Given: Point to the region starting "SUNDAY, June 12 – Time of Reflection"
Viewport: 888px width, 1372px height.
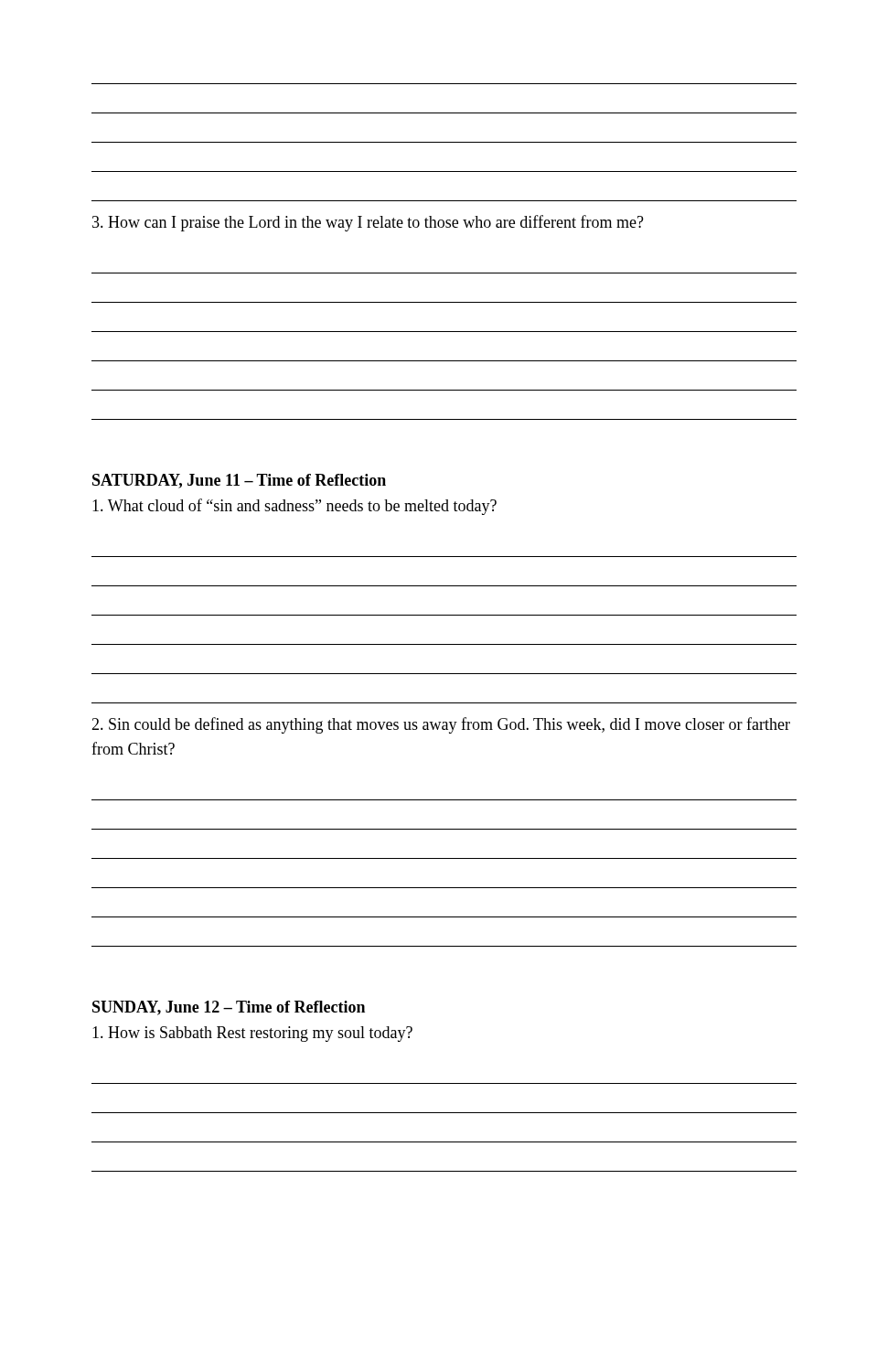Looking at the screenshot, I should (228, 1007).
